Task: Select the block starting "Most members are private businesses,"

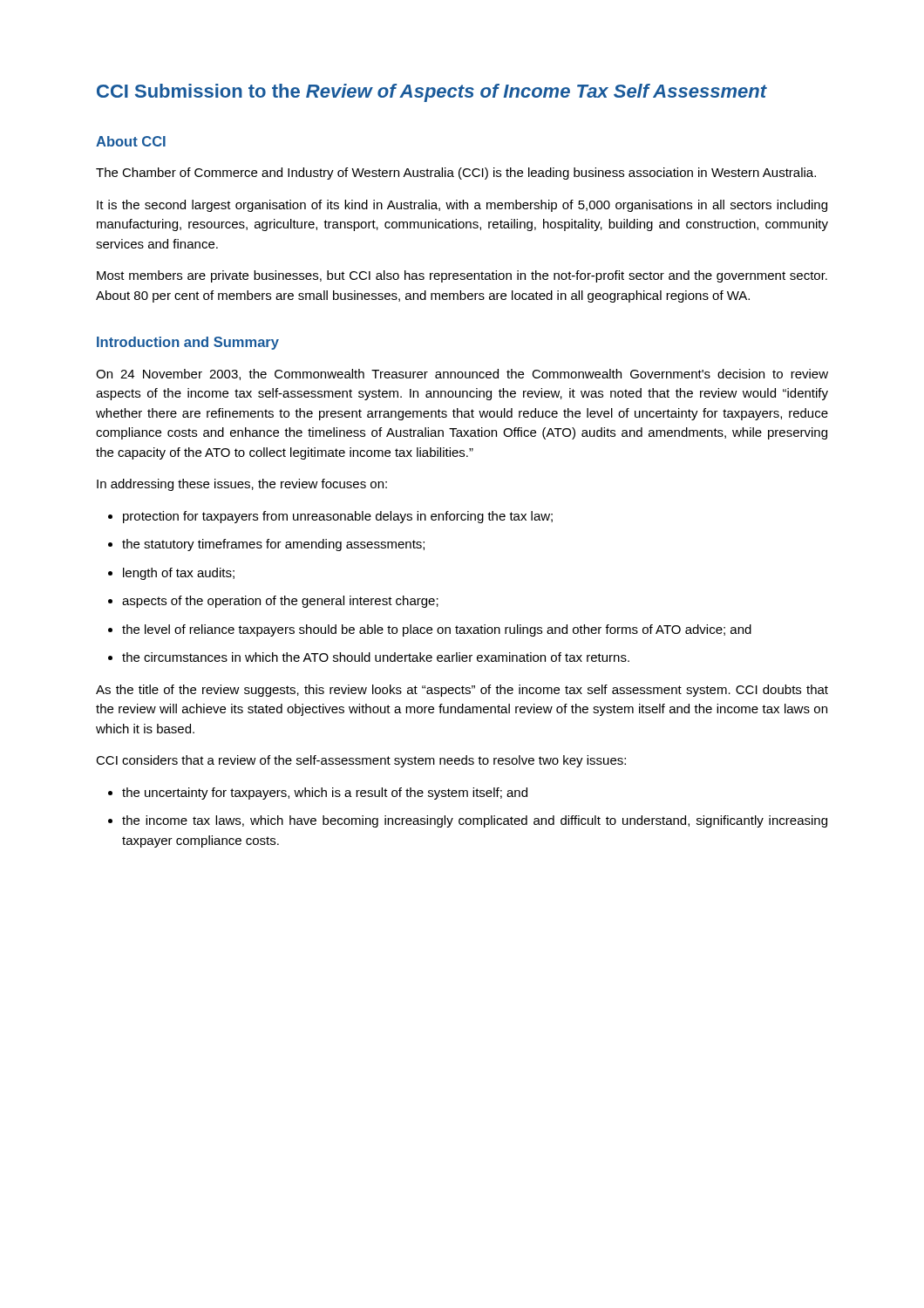Action: [462, 286]
